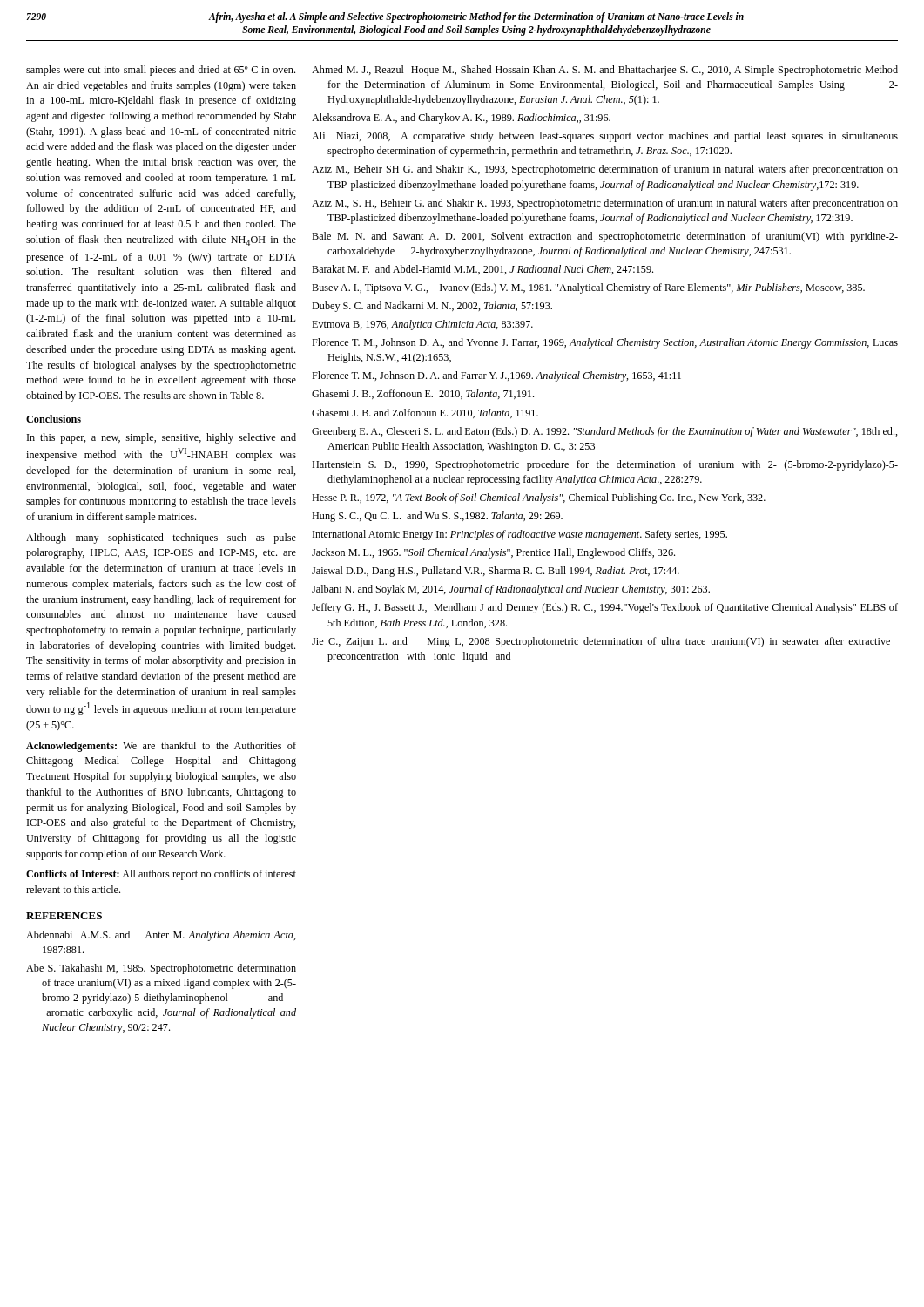924x1307 pixels.
Task: Locate the element starting "In this paper, a new,"
Action: point(161,478)
